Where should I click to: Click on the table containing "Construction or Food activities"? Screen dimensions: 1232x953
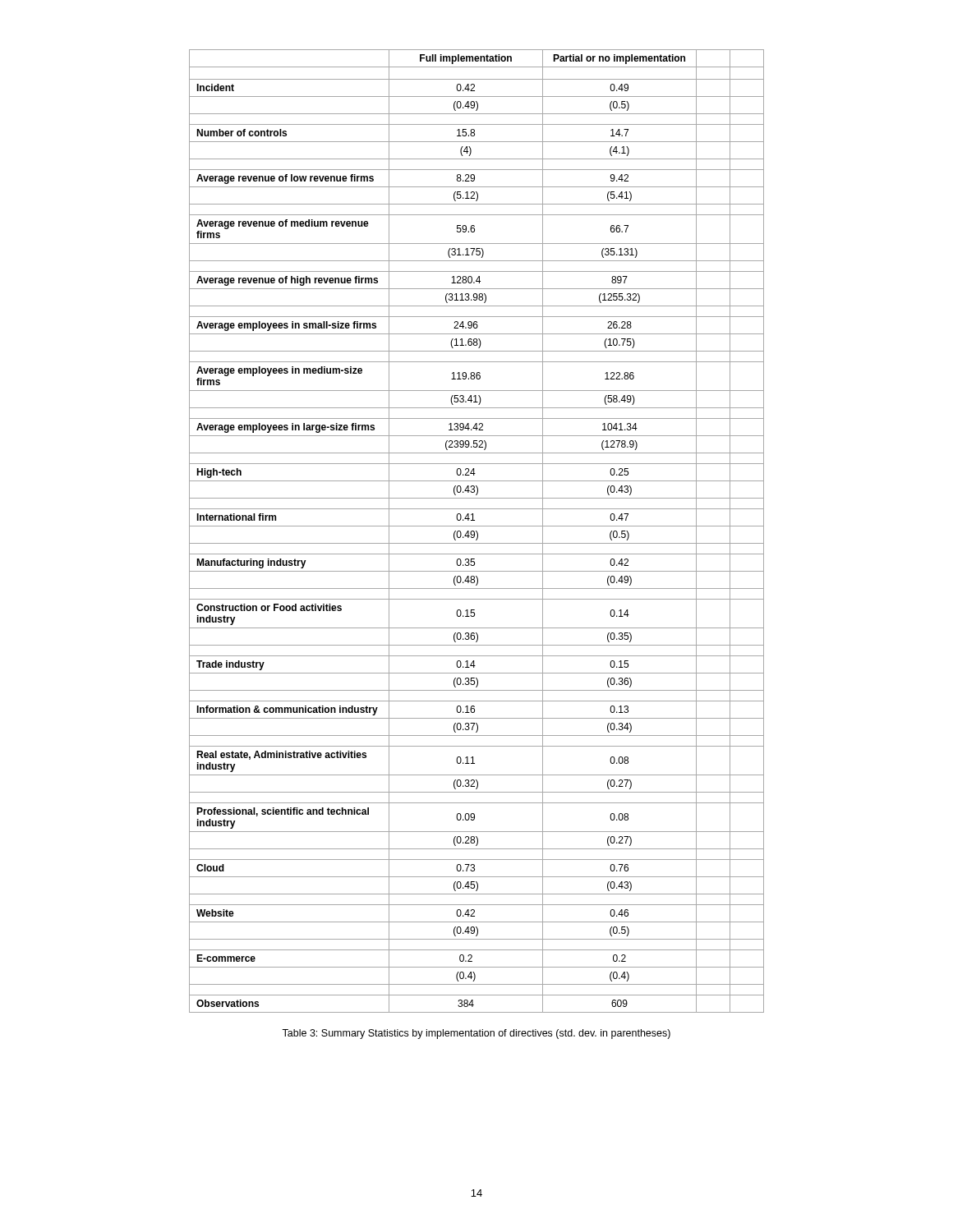coord(476,531)
